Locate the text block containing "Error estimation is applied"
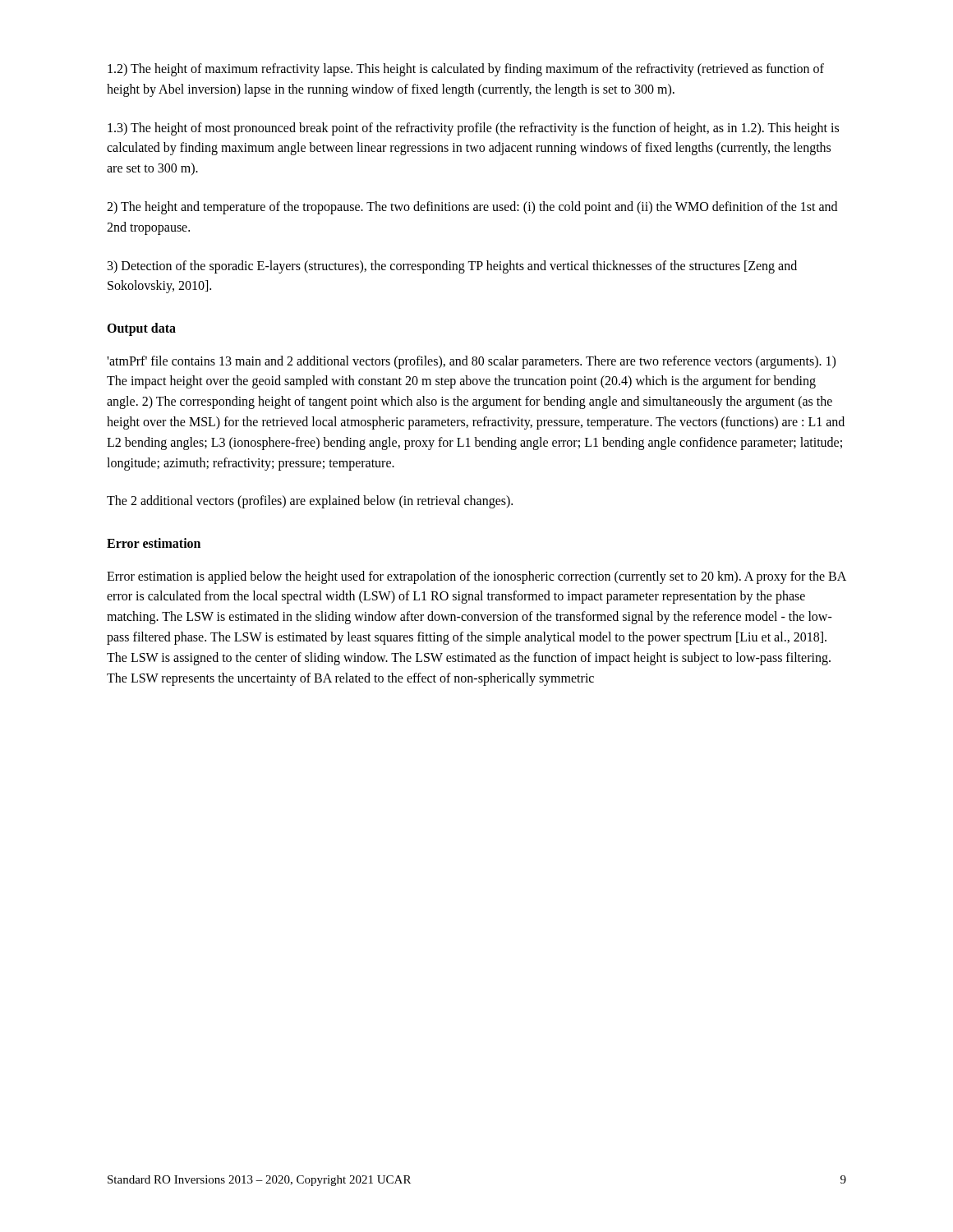This screenshot has width=953, height=1232. (x=476, y=627)
